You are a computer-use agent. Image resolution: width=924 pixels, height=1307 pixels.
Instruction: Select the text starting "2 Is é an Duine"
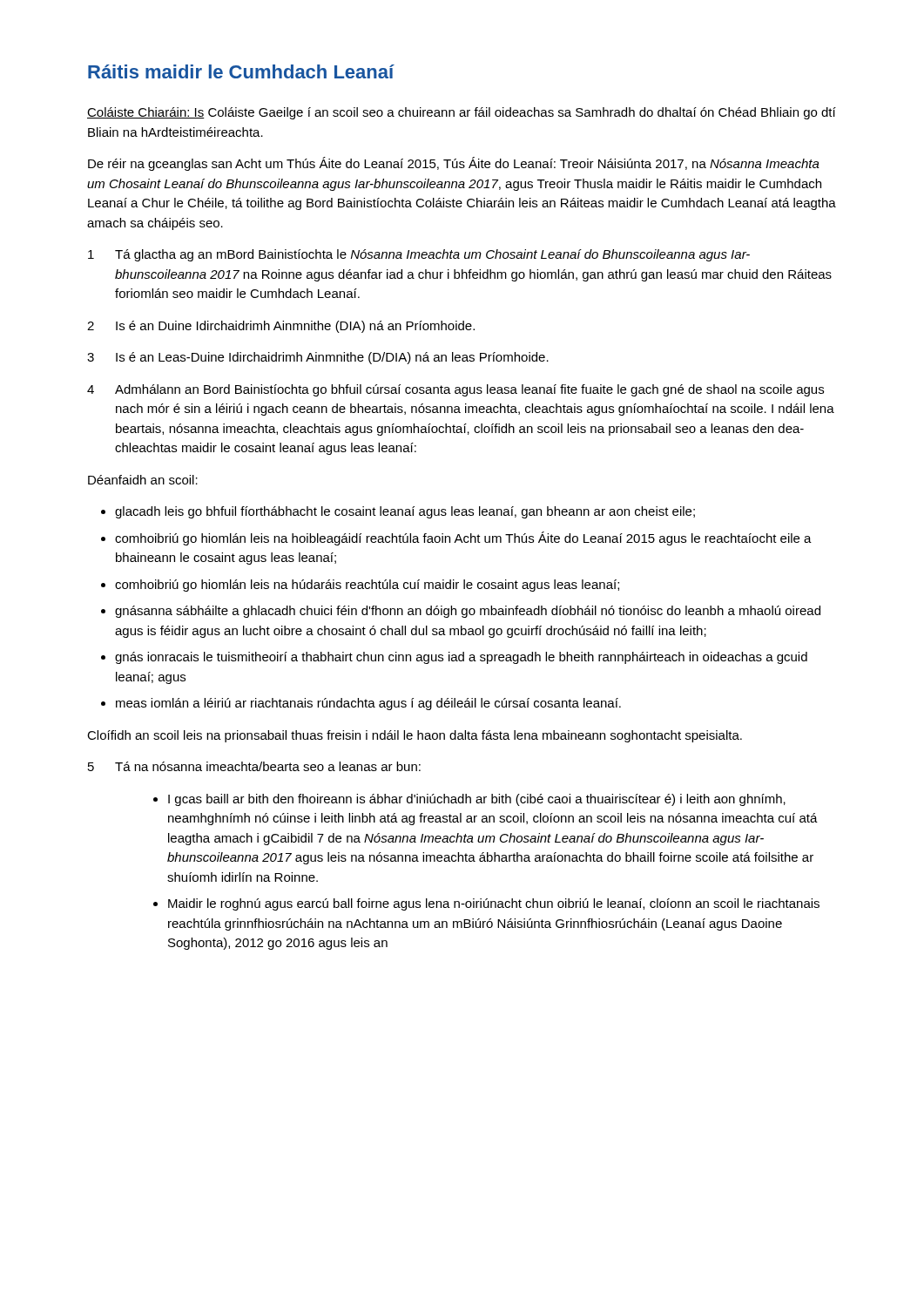(281, 326)
